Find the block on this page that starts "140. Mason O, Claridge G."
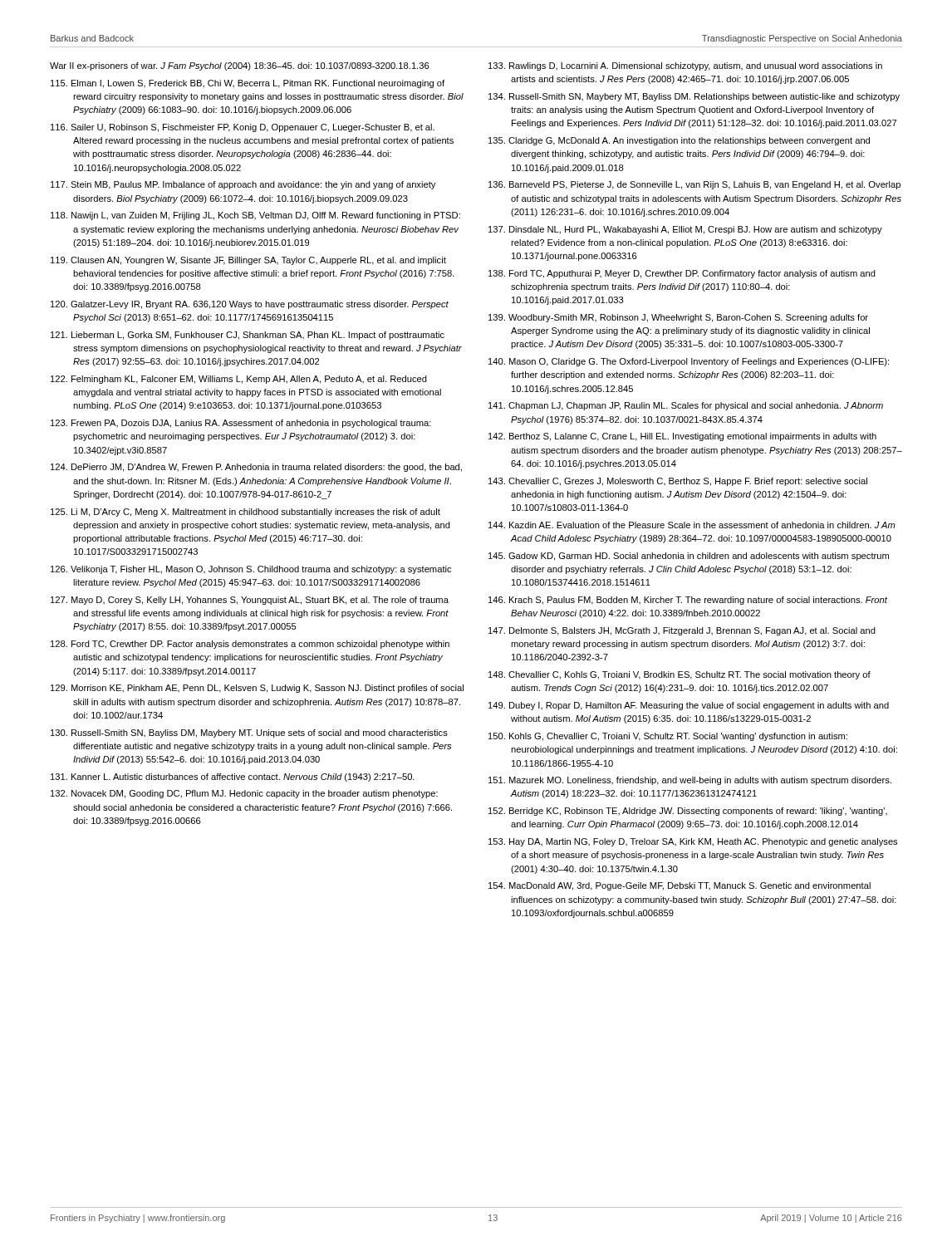The image size is (952, 1246). click(689, 375)
